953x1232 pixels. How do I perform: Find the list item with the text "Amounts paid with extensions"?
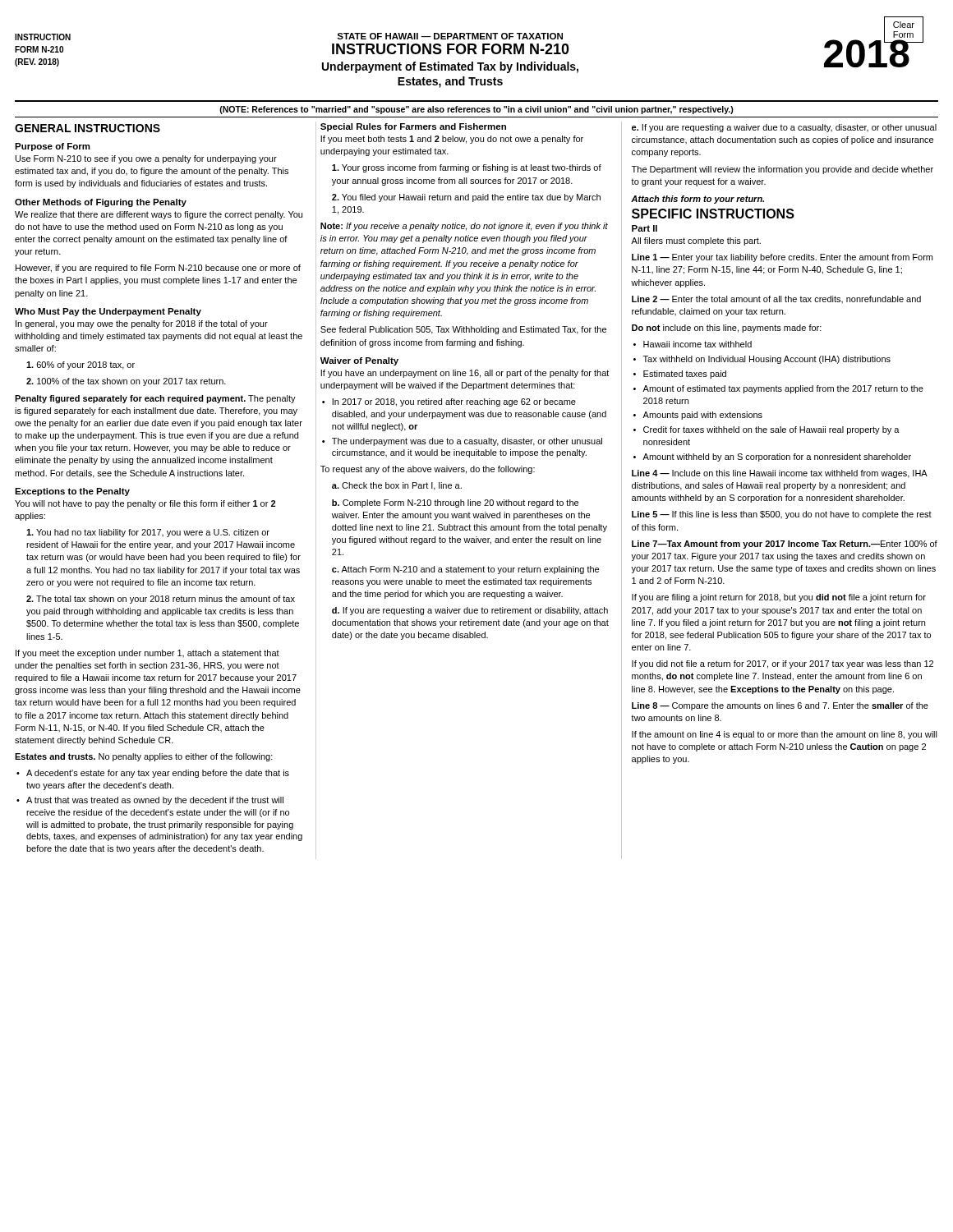pos(703,415)
